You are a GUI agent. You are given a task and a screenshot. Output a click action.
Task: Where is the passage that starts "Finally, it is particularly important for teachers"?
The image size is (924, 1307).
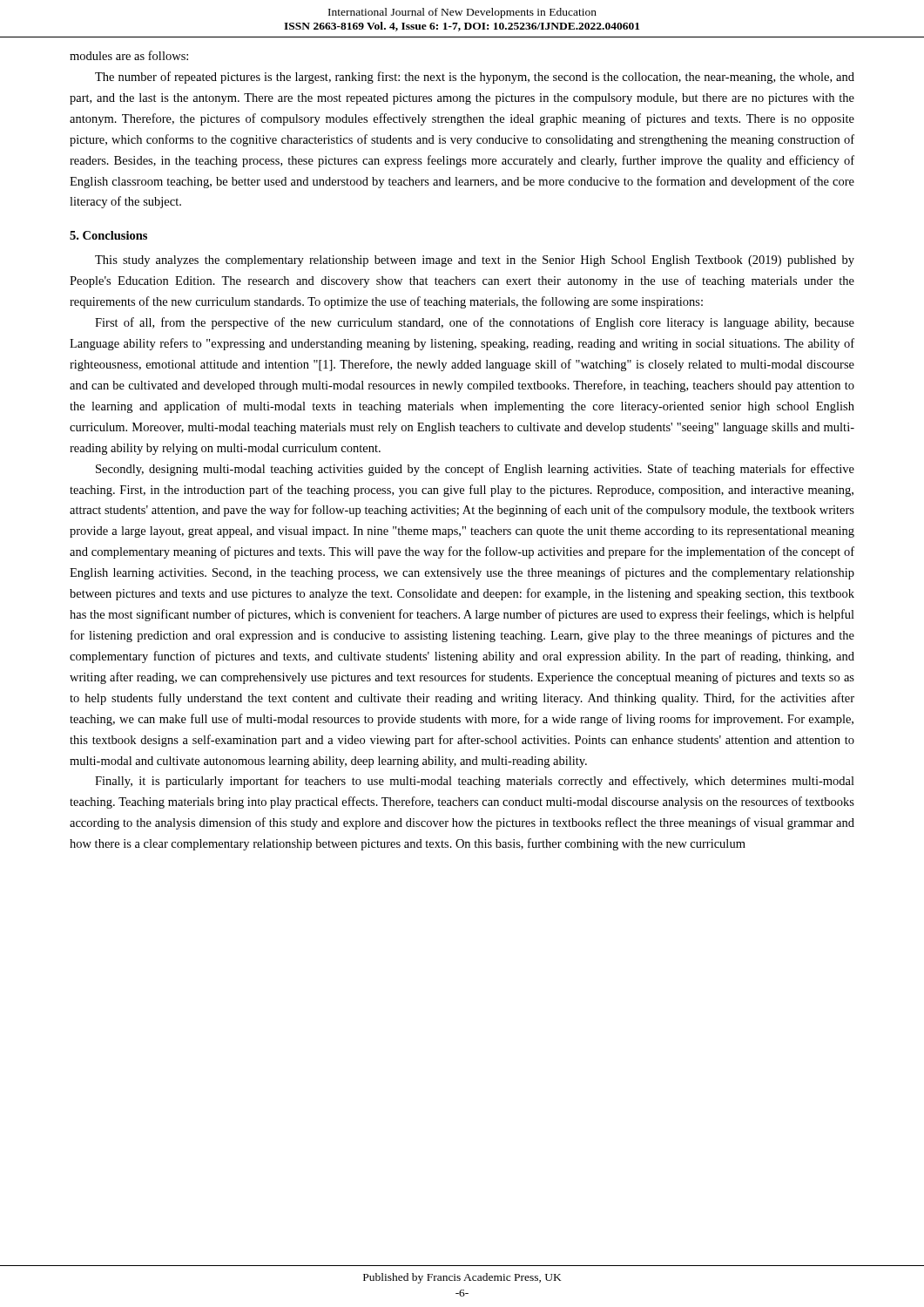pyautogui.click(x=462, y=813)
